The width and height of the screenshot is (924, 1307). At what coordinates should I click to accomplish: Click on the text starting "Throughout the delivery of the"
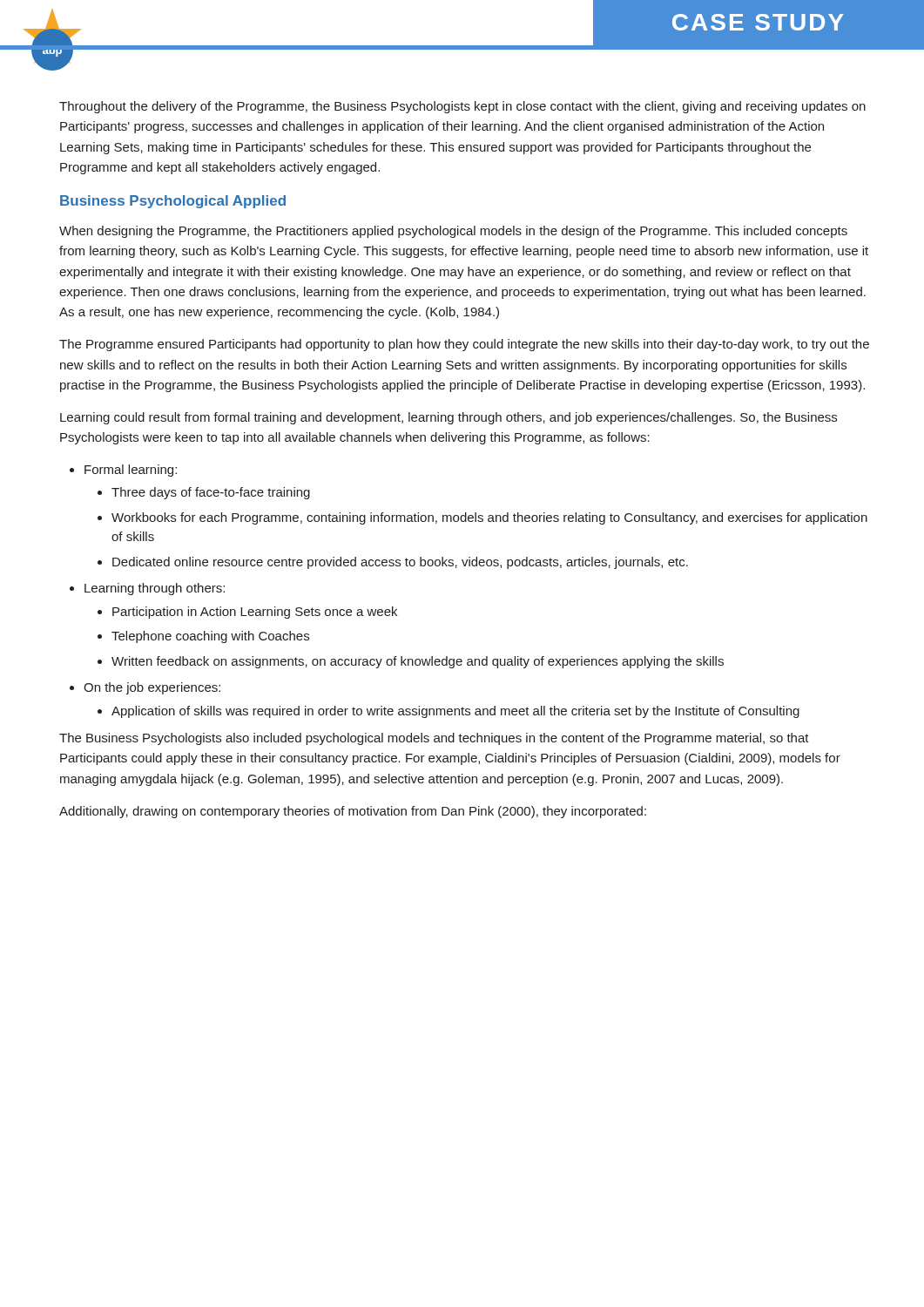465,136
